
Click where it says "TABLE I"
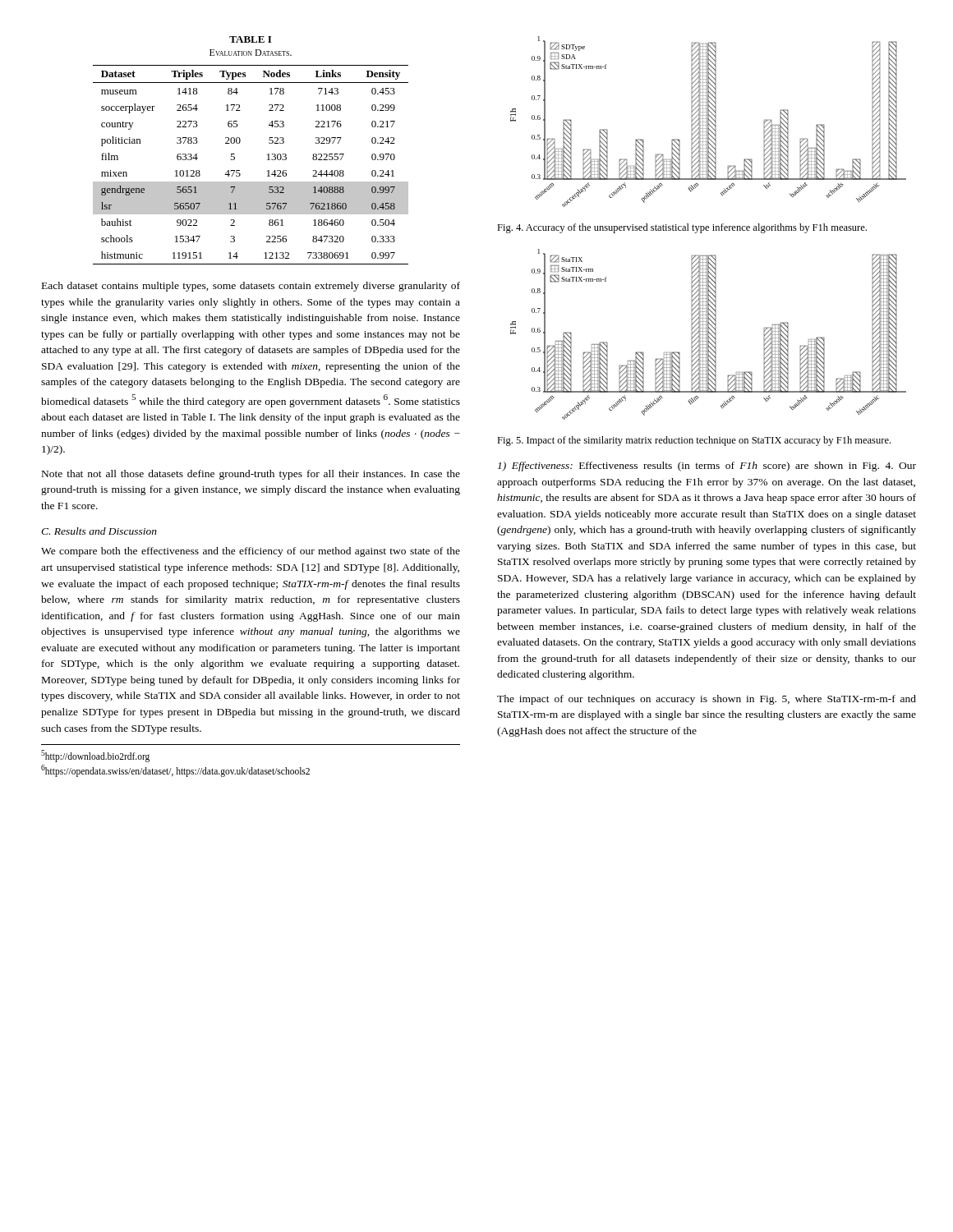coord(251,39)
